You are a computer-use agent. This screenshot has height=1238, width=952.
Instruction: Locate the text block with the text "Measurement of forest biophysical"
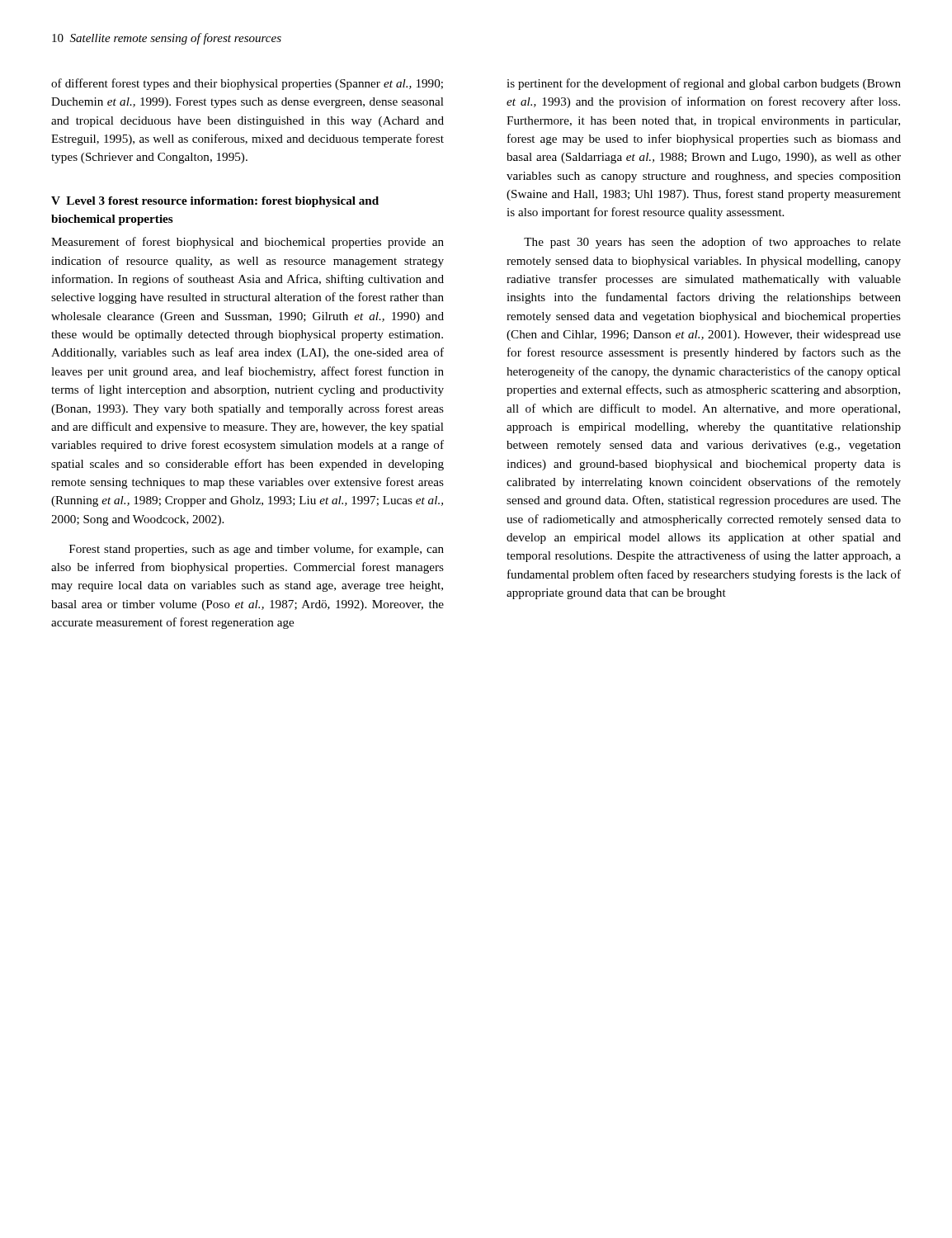[x=247, y=432]
